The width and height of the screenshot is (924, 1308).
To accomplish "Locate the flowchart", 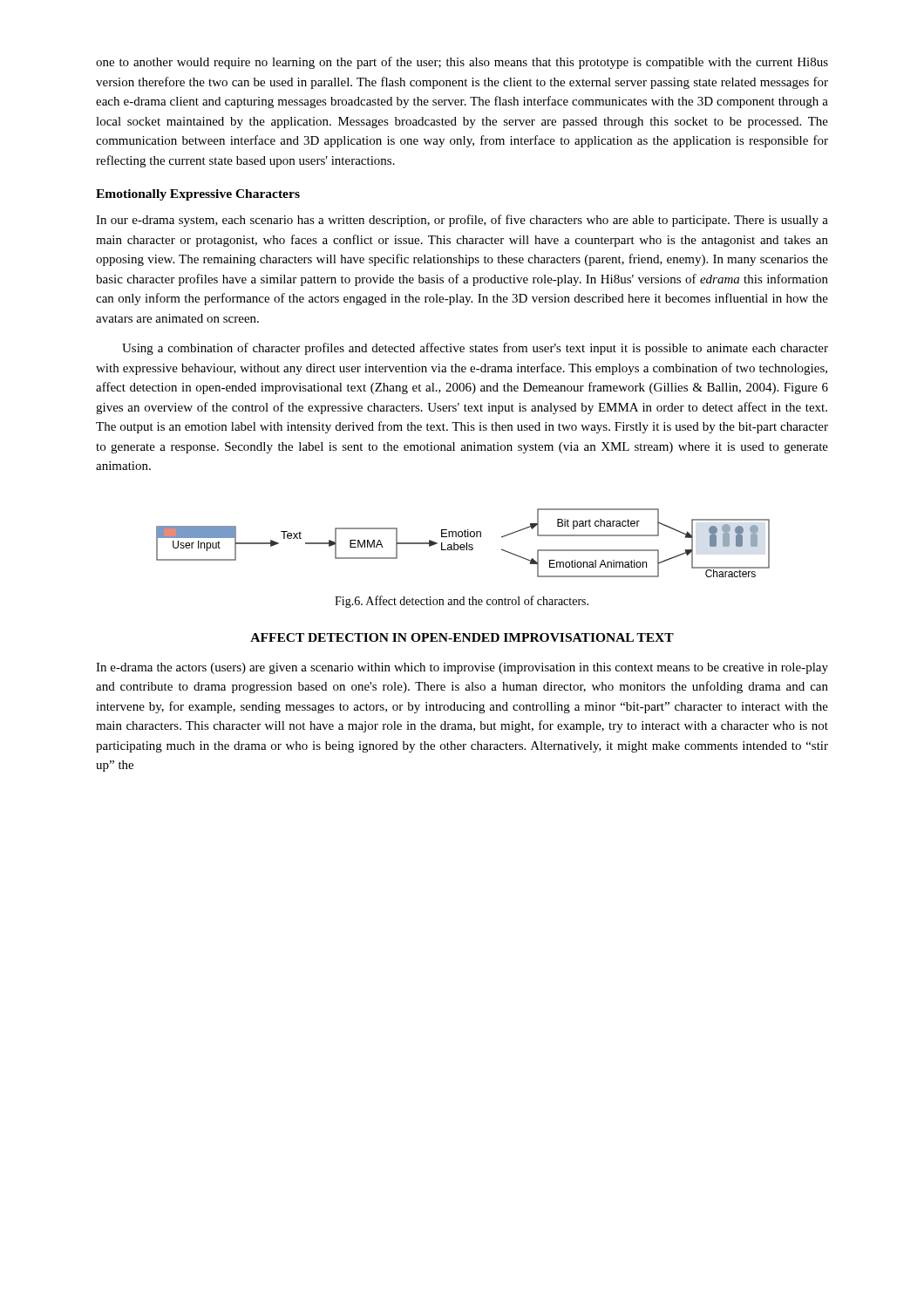I will (x=462, y=541).
